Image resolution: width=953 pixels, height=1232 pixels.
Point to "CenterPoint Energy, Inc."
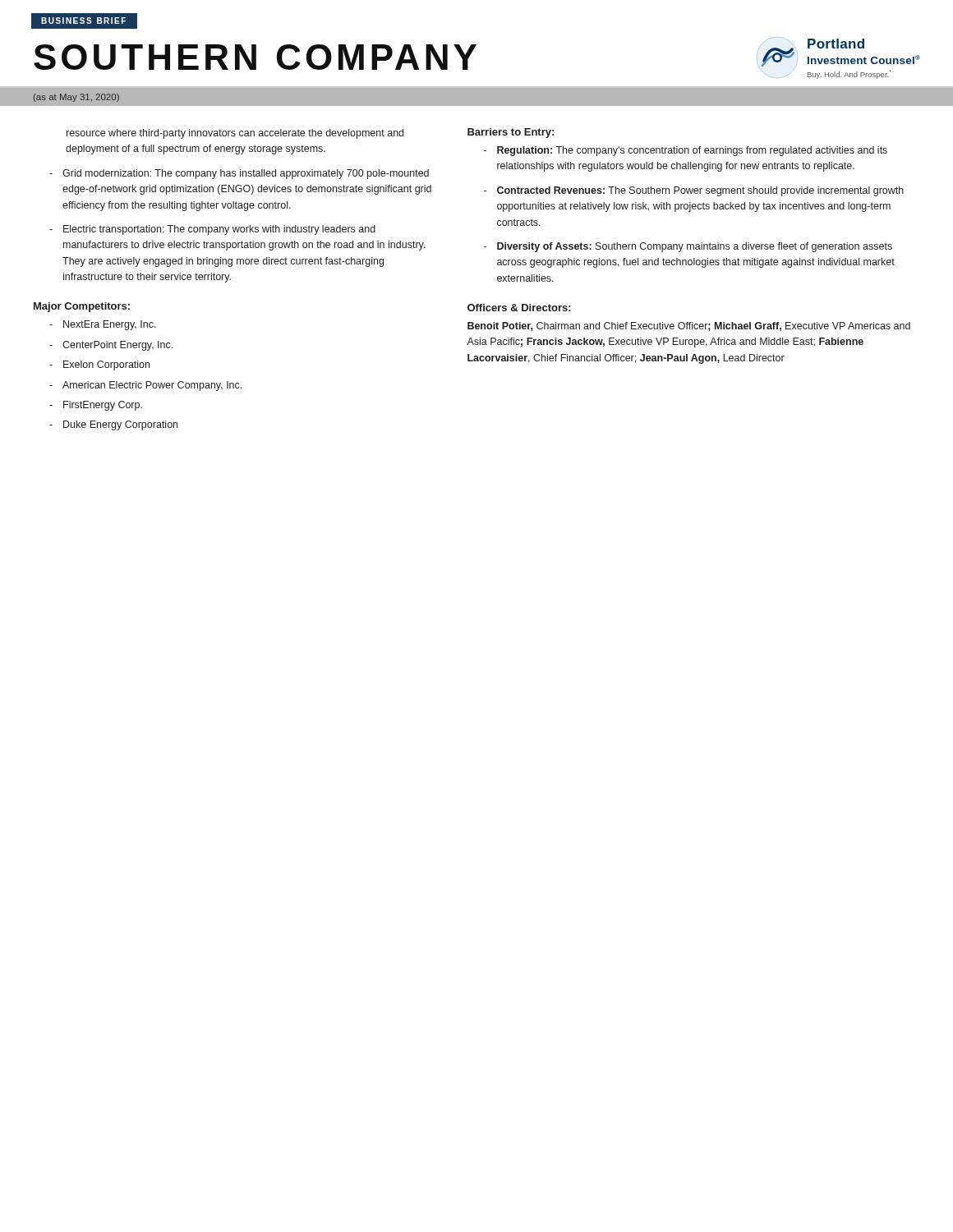pyautogui.click(x=111, y=346)
